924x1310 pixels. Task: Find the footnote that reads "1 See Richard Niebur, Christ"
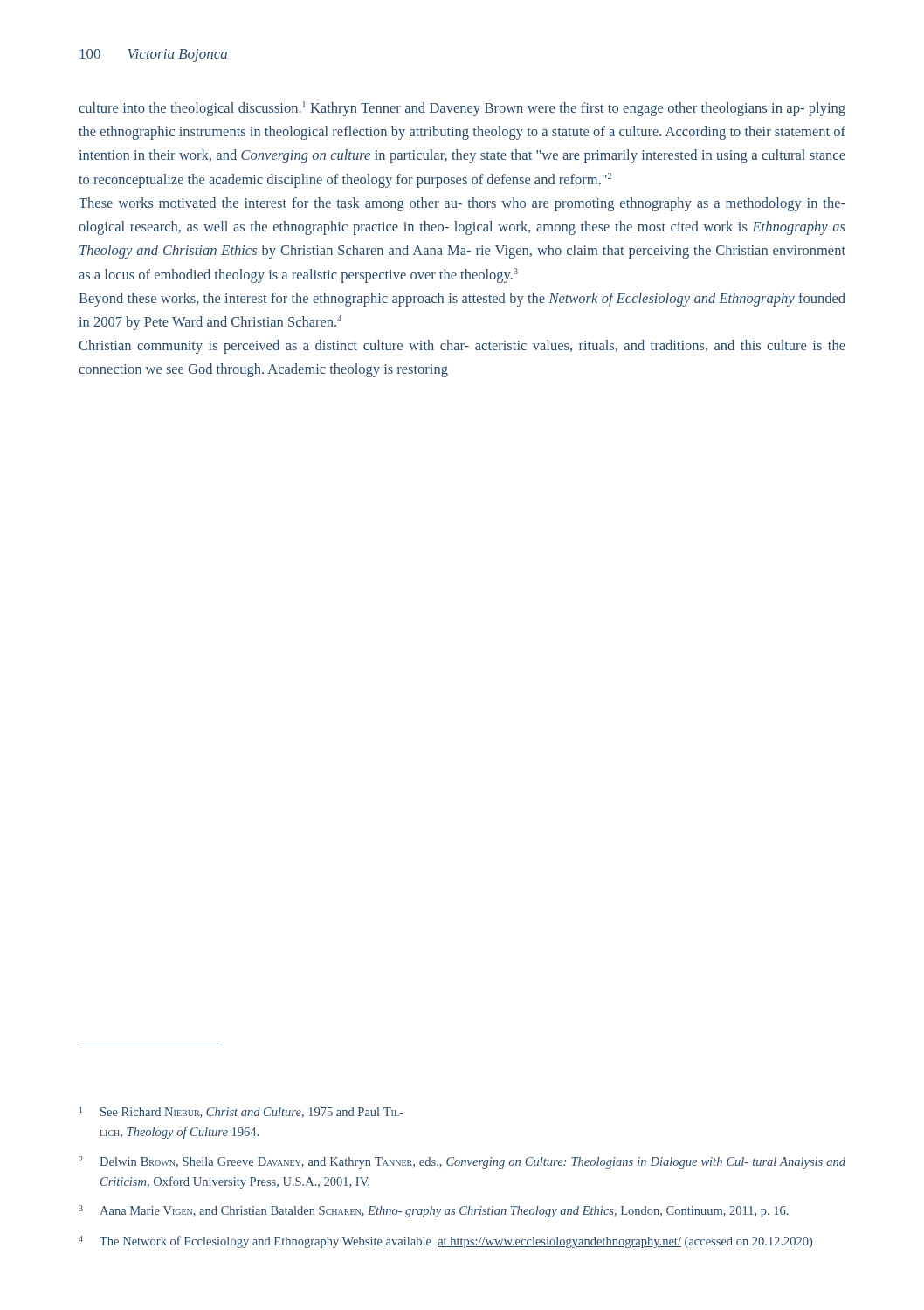click(241, 1112)
